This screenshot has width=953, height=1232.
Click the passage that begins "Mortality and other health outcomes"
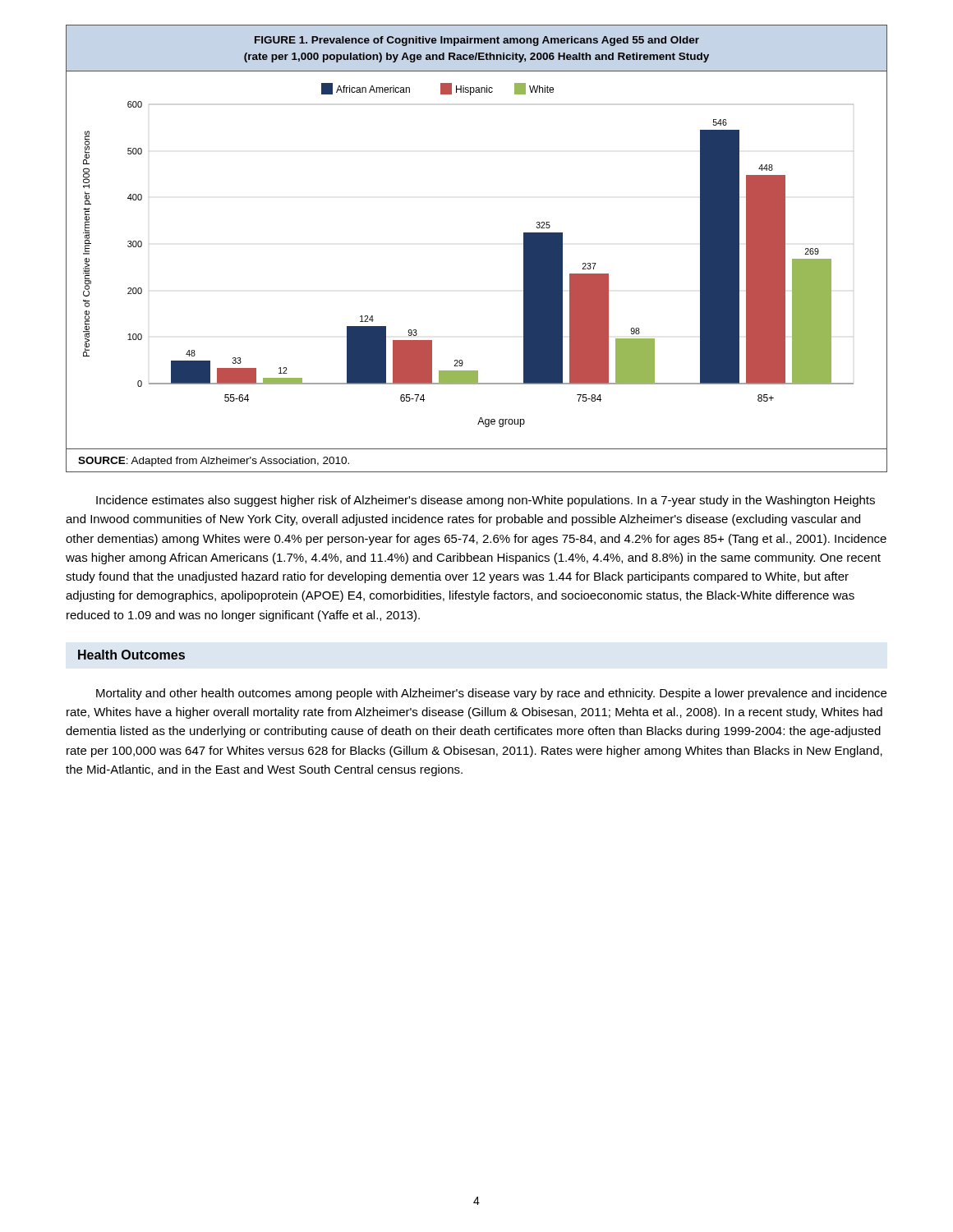point(476,731)
